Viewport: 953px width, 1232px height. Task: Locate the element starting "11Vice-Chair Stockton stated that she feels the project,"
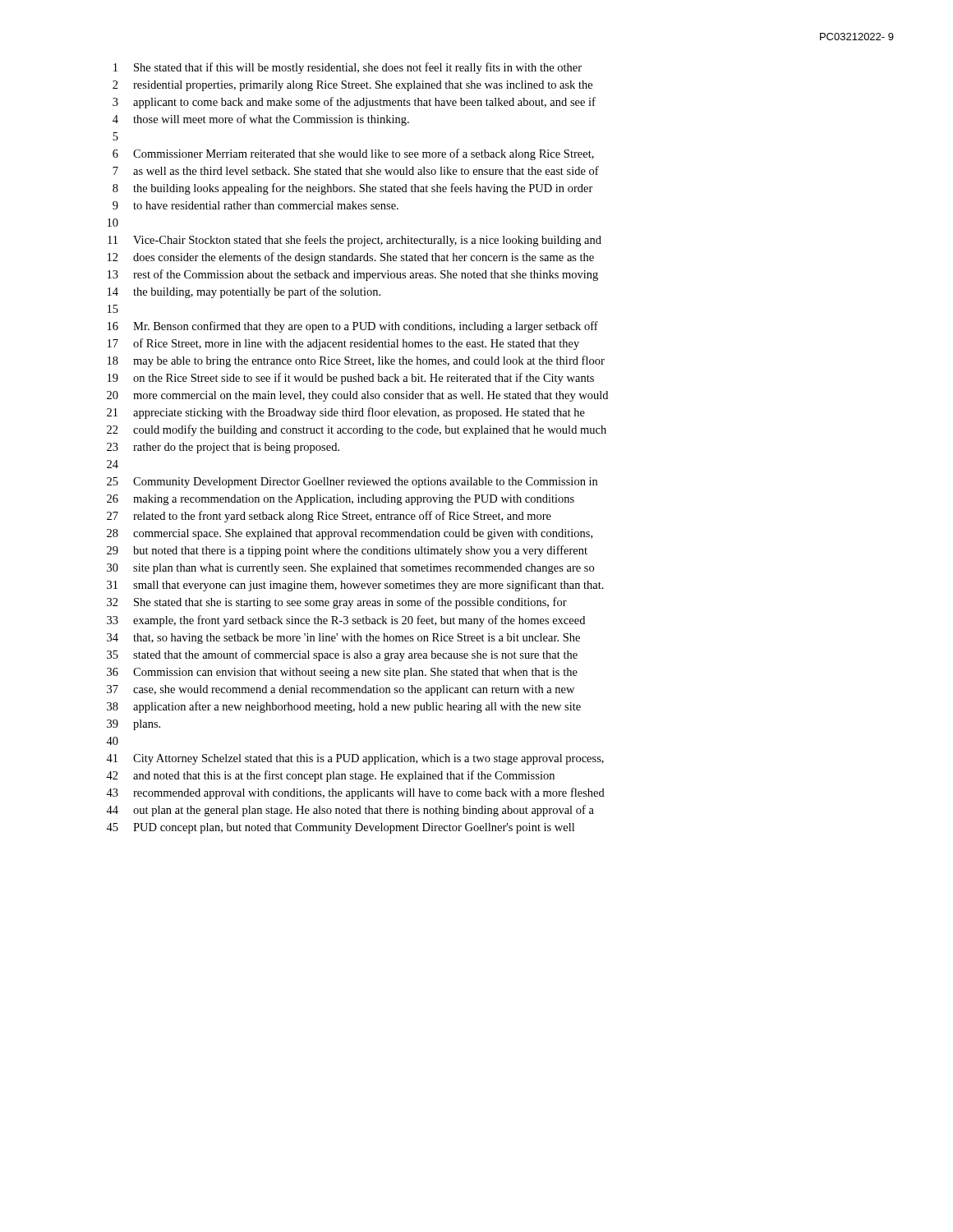[x=491, y=266]
